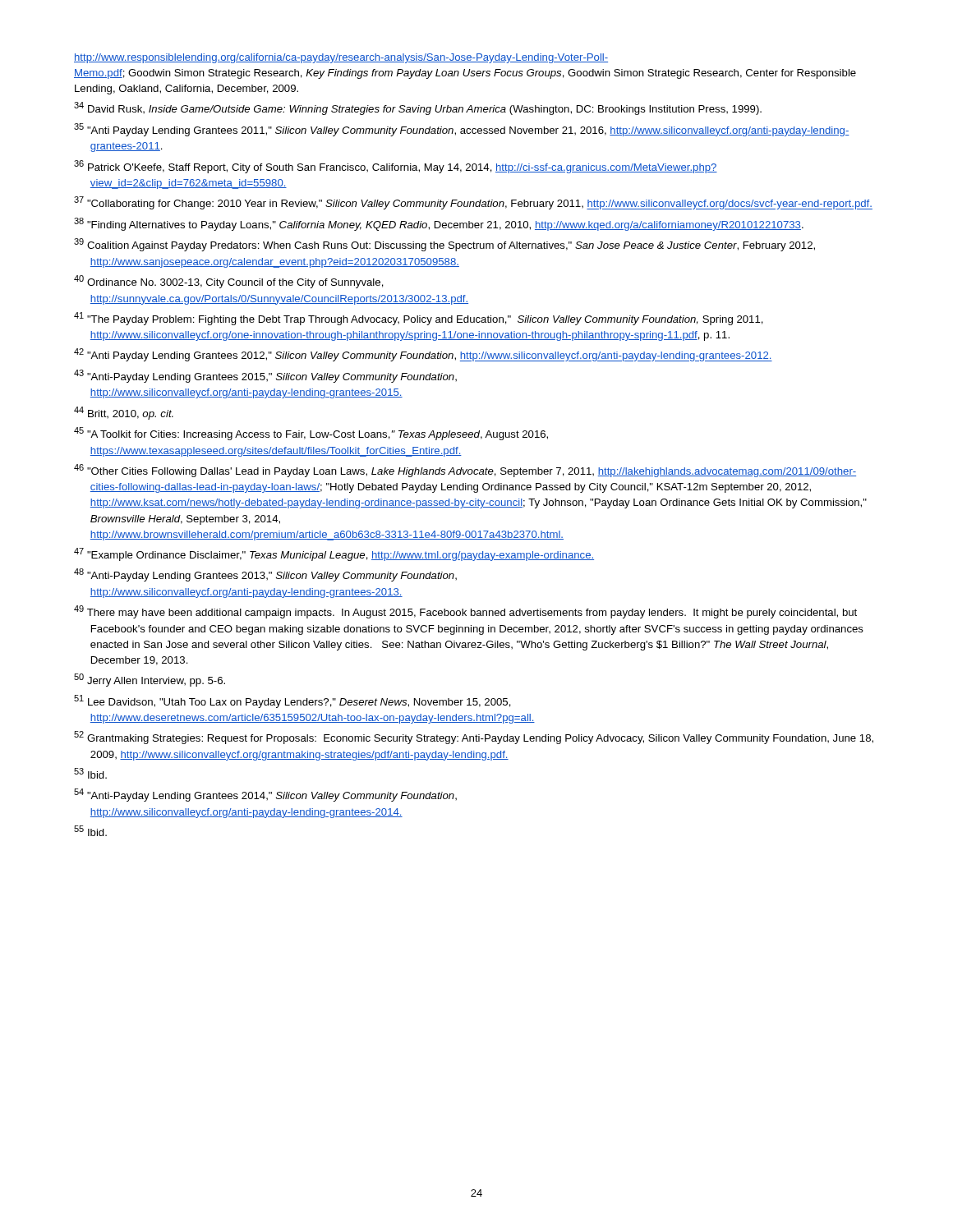Viewport: 953px width, 1232px height.
Task: Locate the region starting "44 Britt, 2010, op. cit."
Action: coord(124,412)
